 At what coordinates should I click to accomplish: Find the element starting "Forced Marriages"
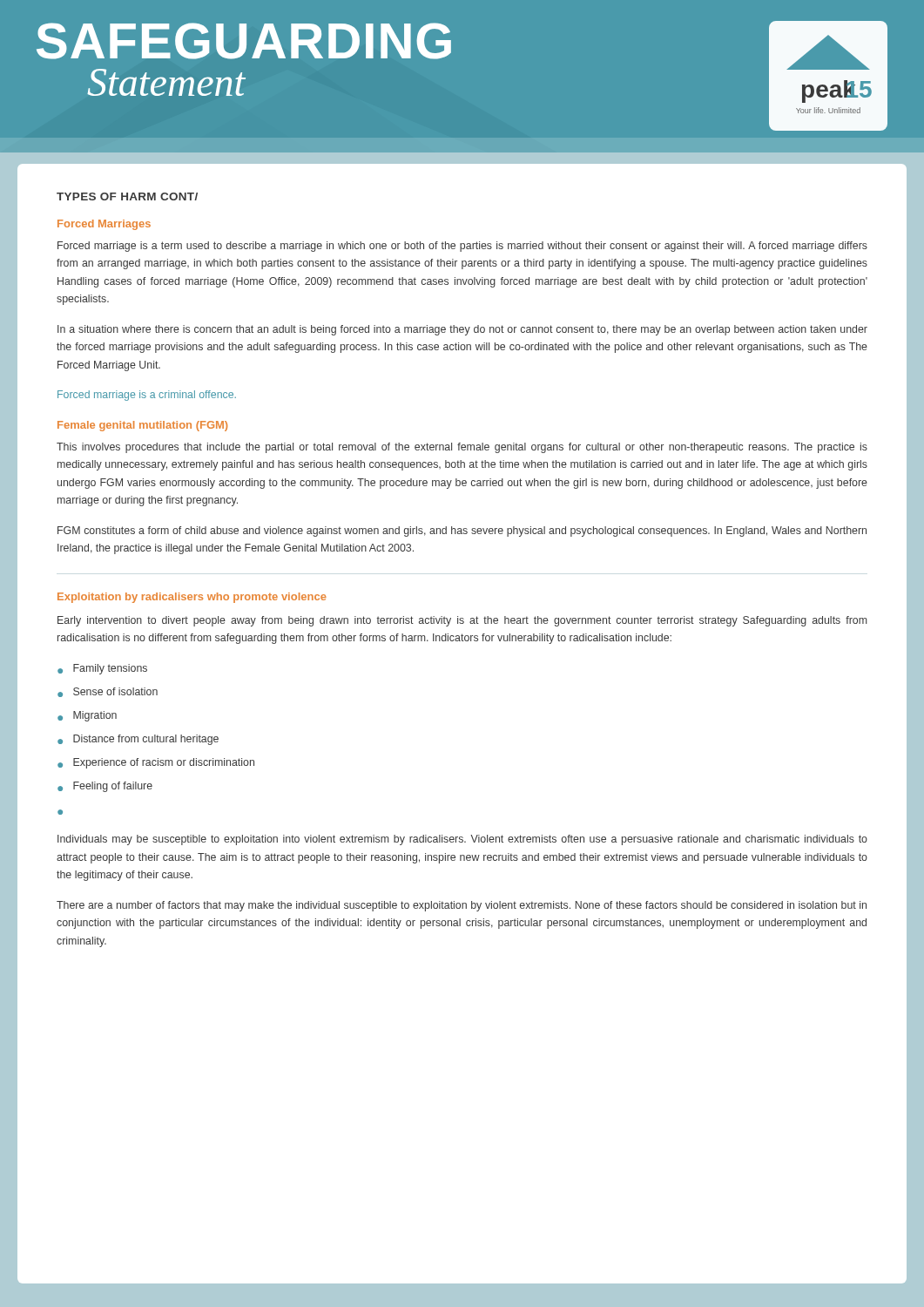coord(104,223)
